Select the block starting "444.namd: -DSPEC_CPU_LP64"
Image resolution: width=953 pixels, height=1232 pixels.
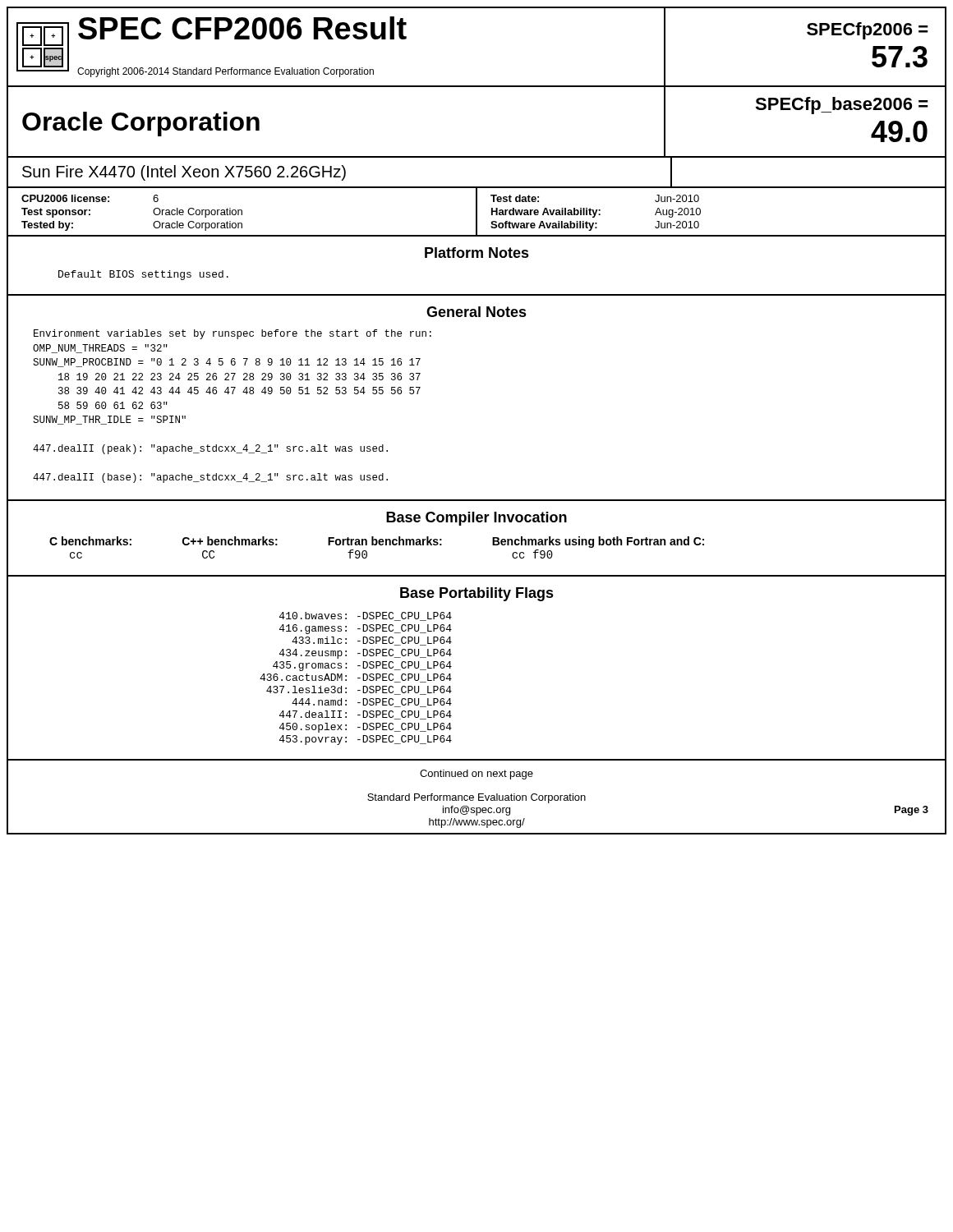pyautogui.click(x=372, y=702)
